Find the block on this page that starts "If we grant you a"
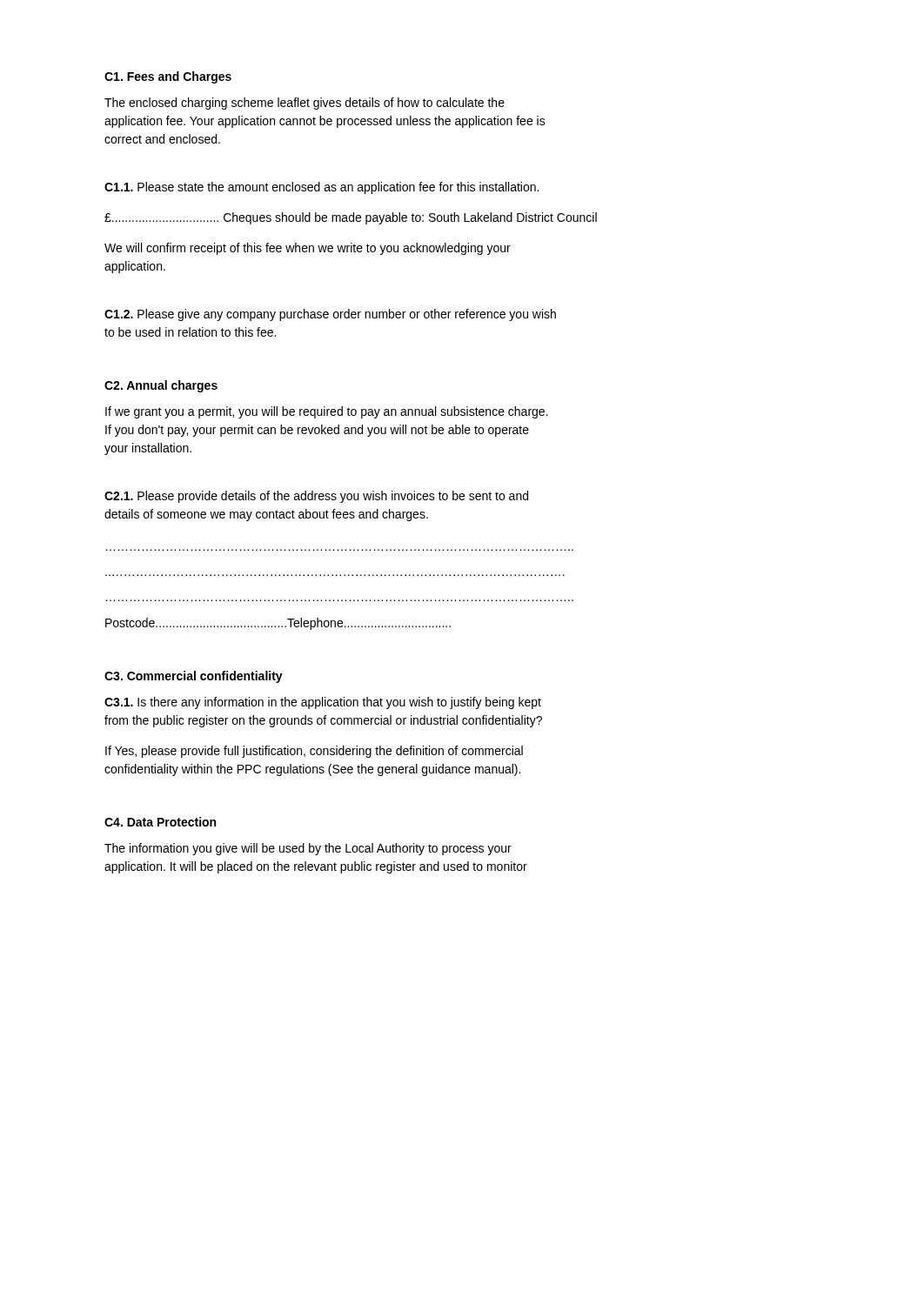Screen dimensions: 1305x924 tap(326, 430)
